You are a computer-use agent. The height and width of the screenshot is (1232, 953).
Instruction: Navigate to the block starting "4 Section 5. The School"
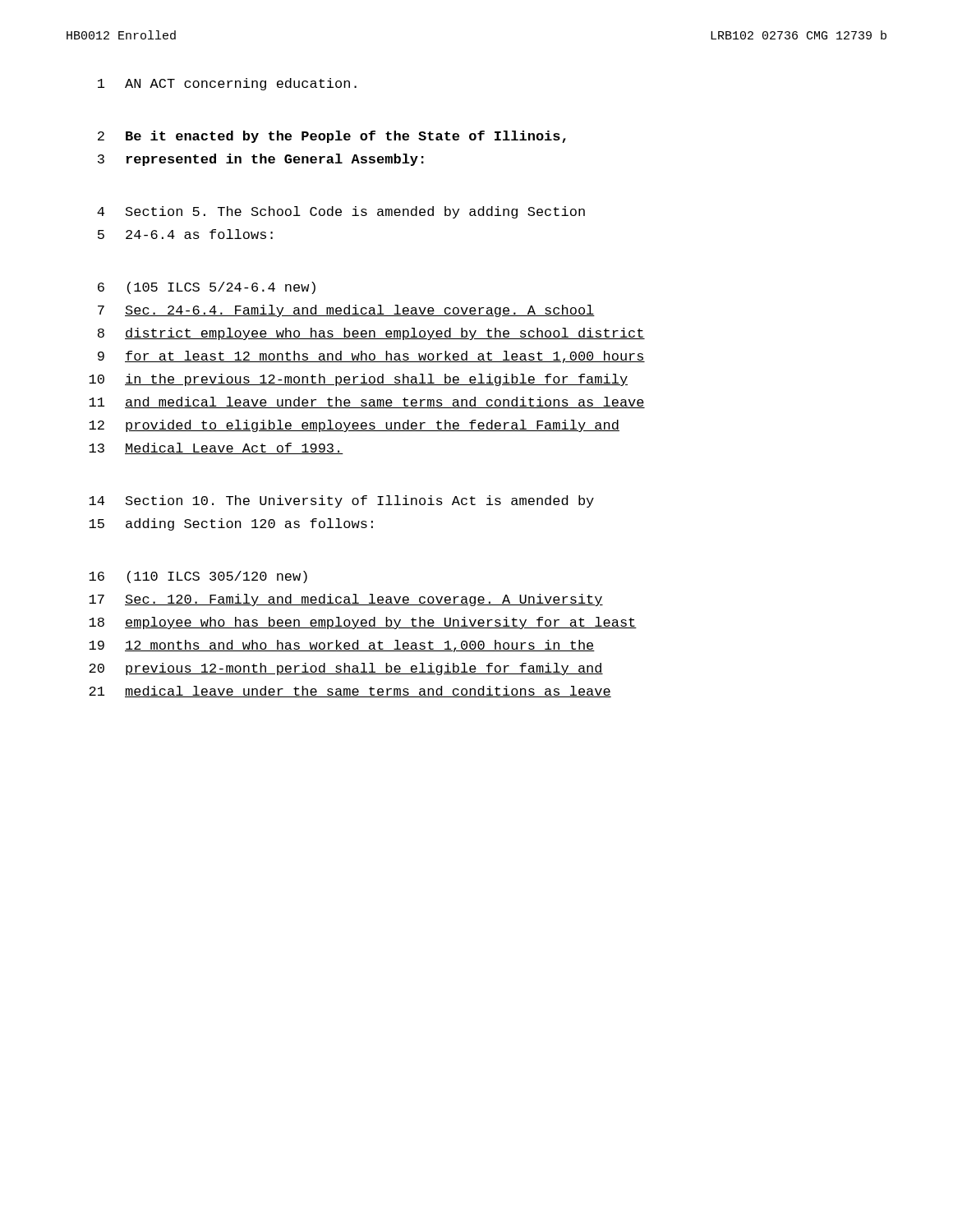point(476,213)
